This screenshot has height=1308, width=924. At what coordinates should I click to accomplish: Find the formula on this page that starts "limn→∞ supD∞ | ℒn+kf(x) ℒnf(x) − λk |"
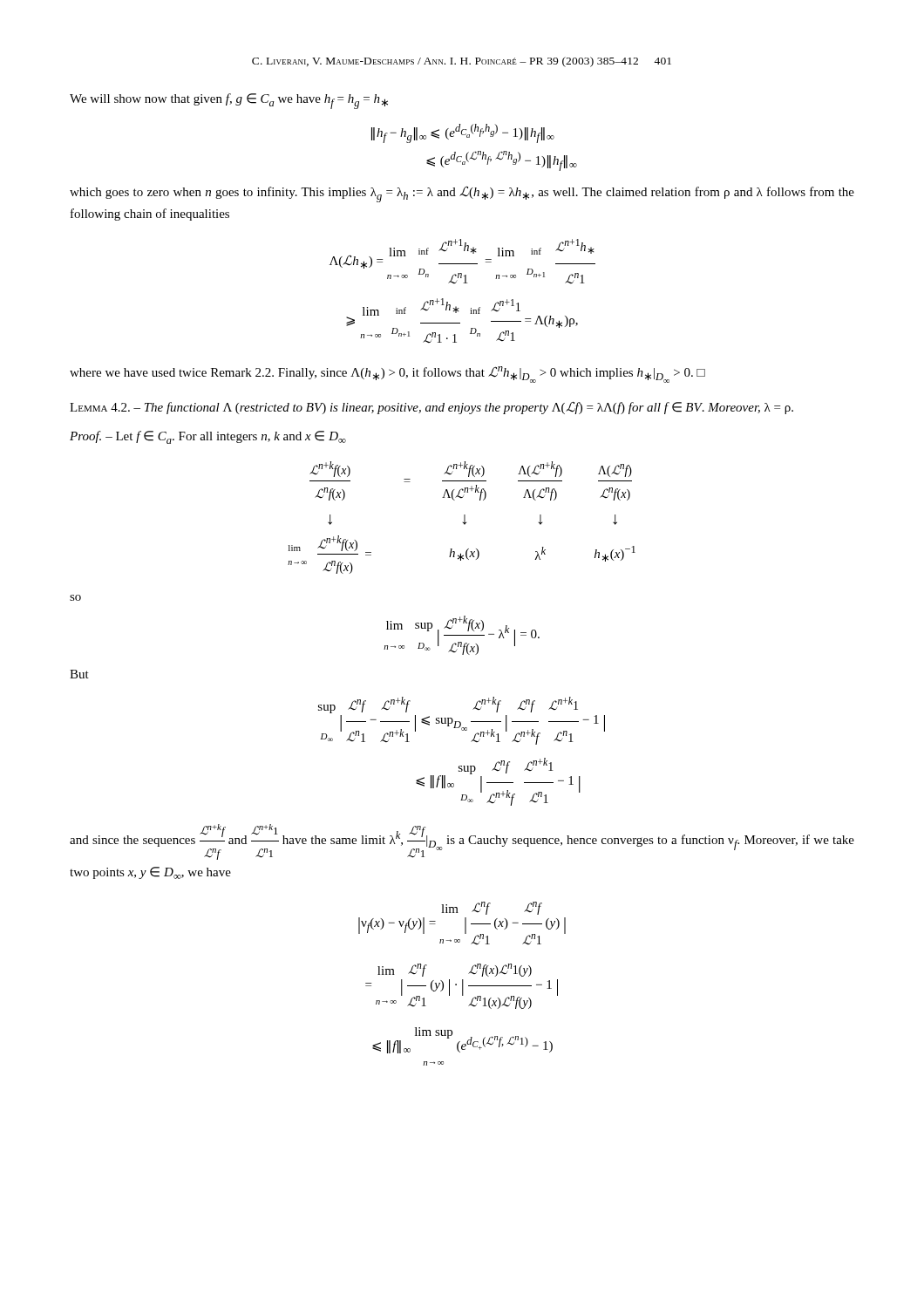tap(462, 635)
